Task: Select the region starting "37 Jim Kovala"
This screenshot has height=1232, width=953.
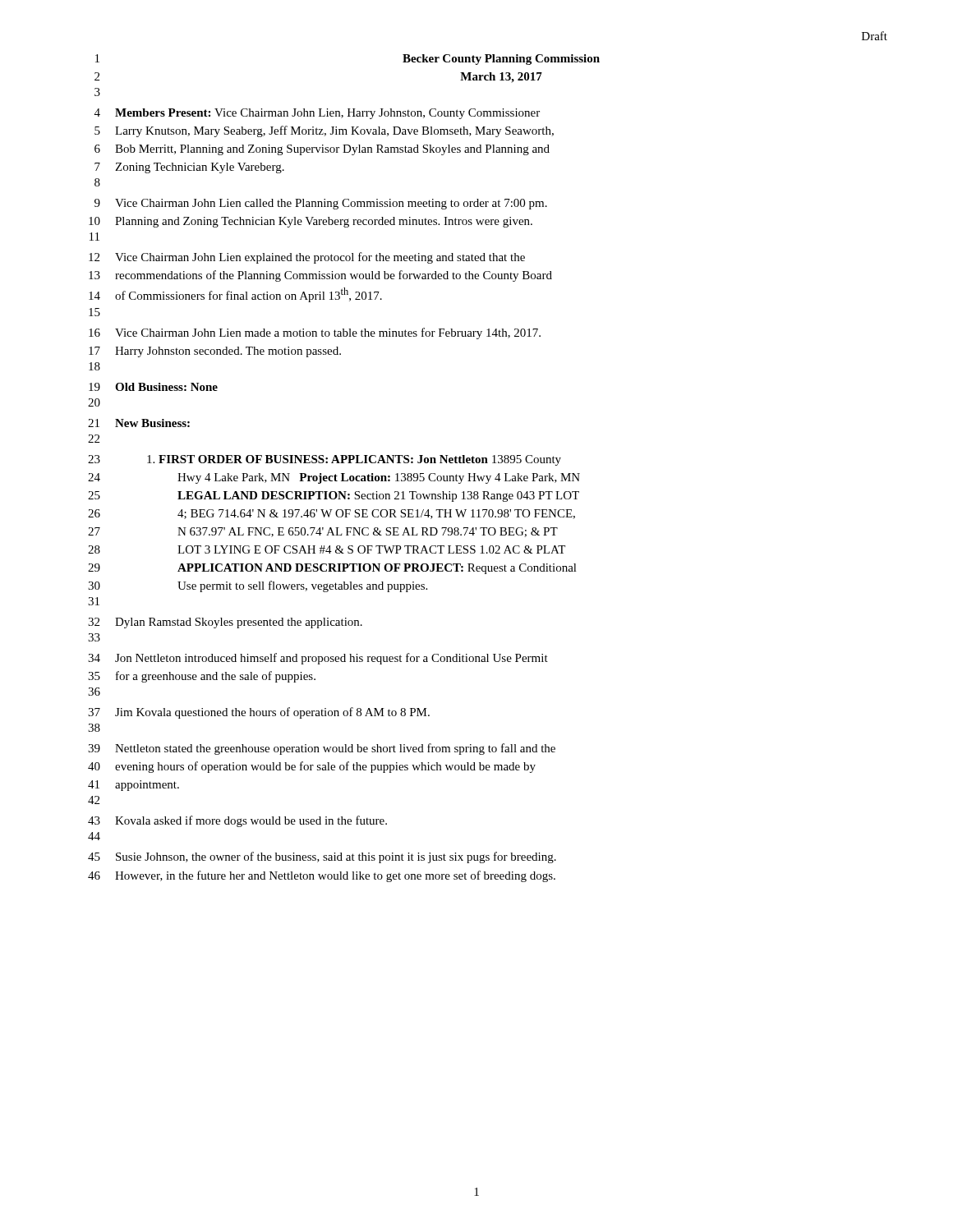Action: (x=259, y=713)
